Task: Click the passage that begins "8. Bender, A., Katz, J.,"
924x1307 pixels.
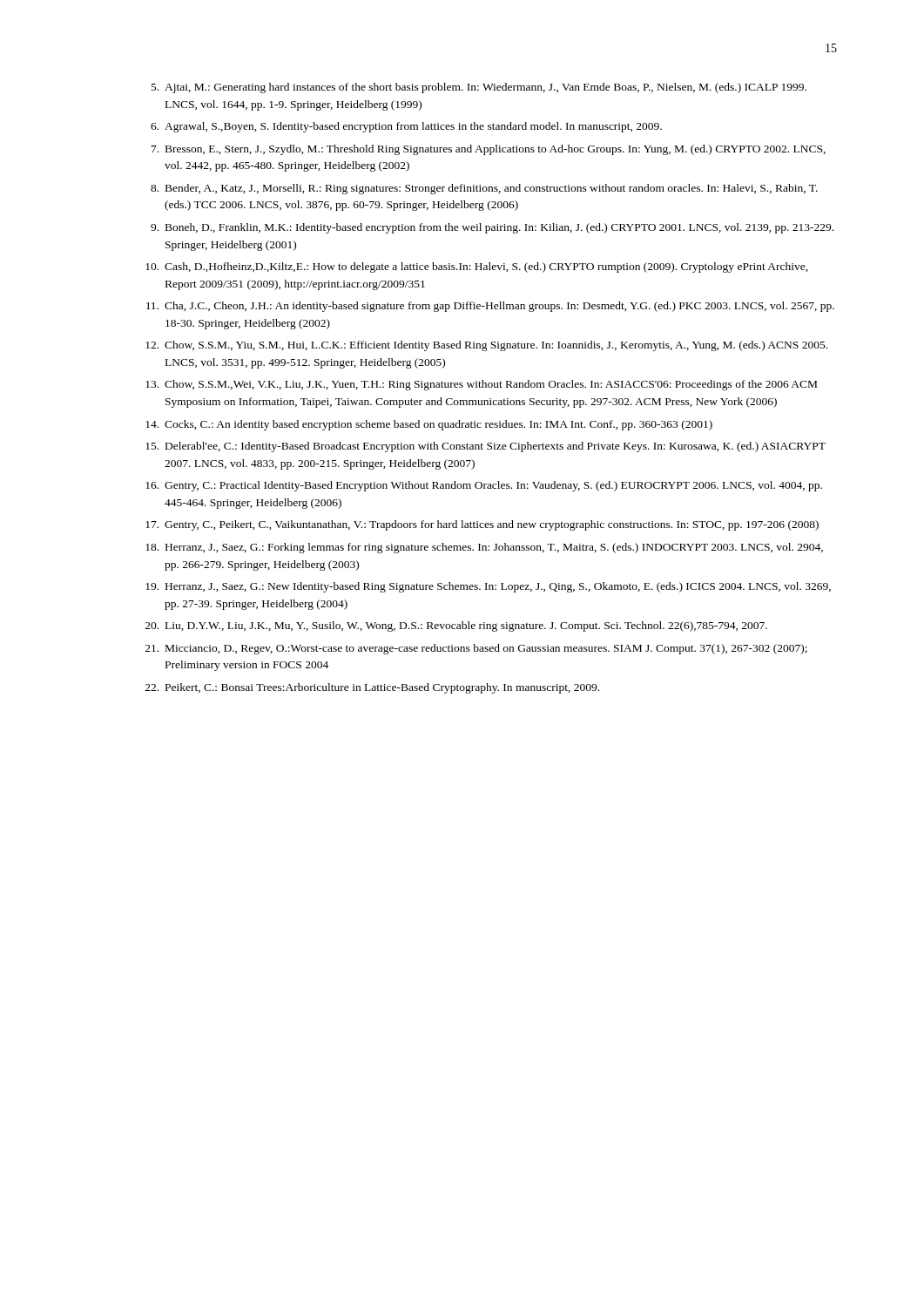Action: click(486, 196)
